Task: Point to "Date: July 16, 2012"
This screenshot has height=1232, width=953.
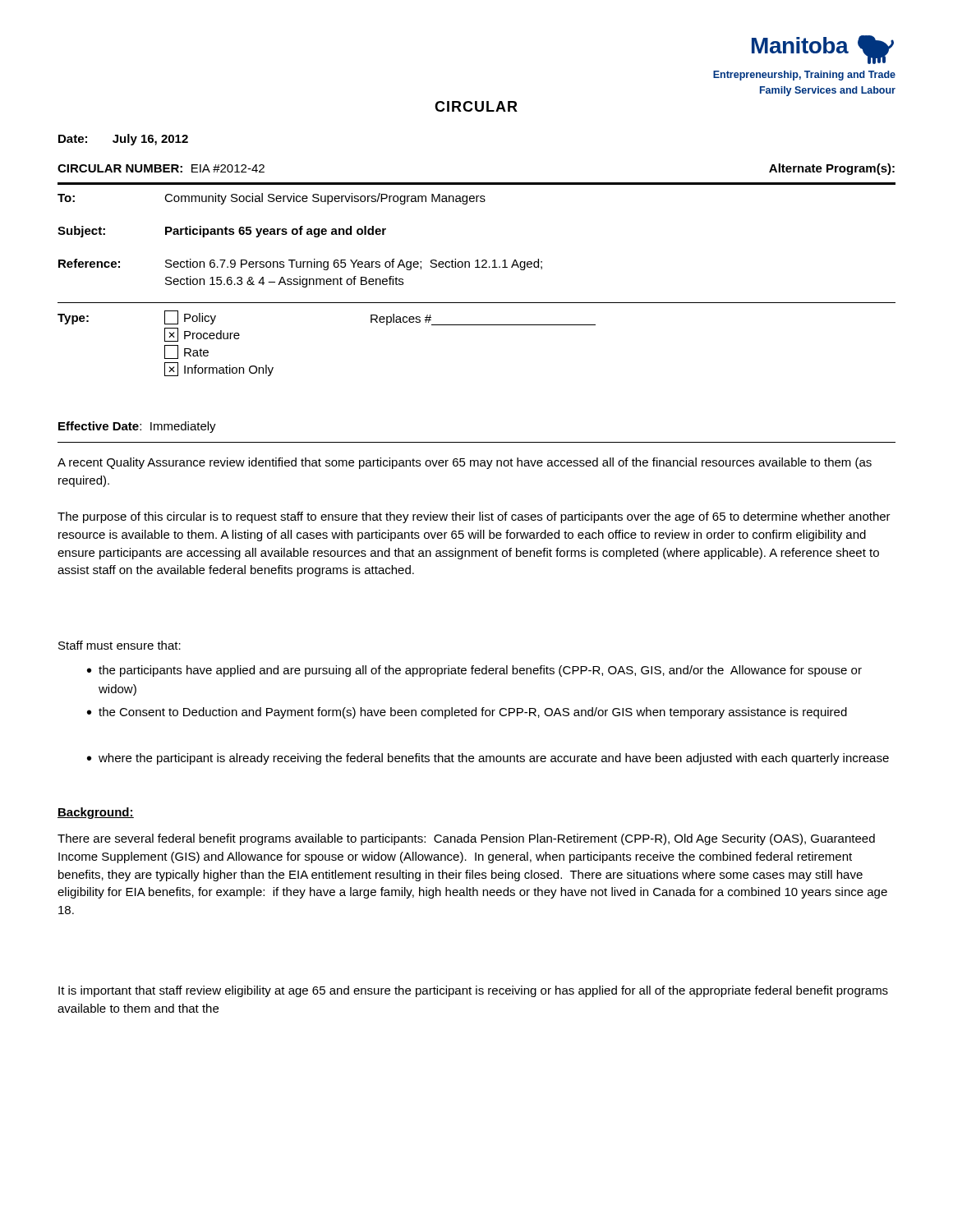Action: coord(123,138)
